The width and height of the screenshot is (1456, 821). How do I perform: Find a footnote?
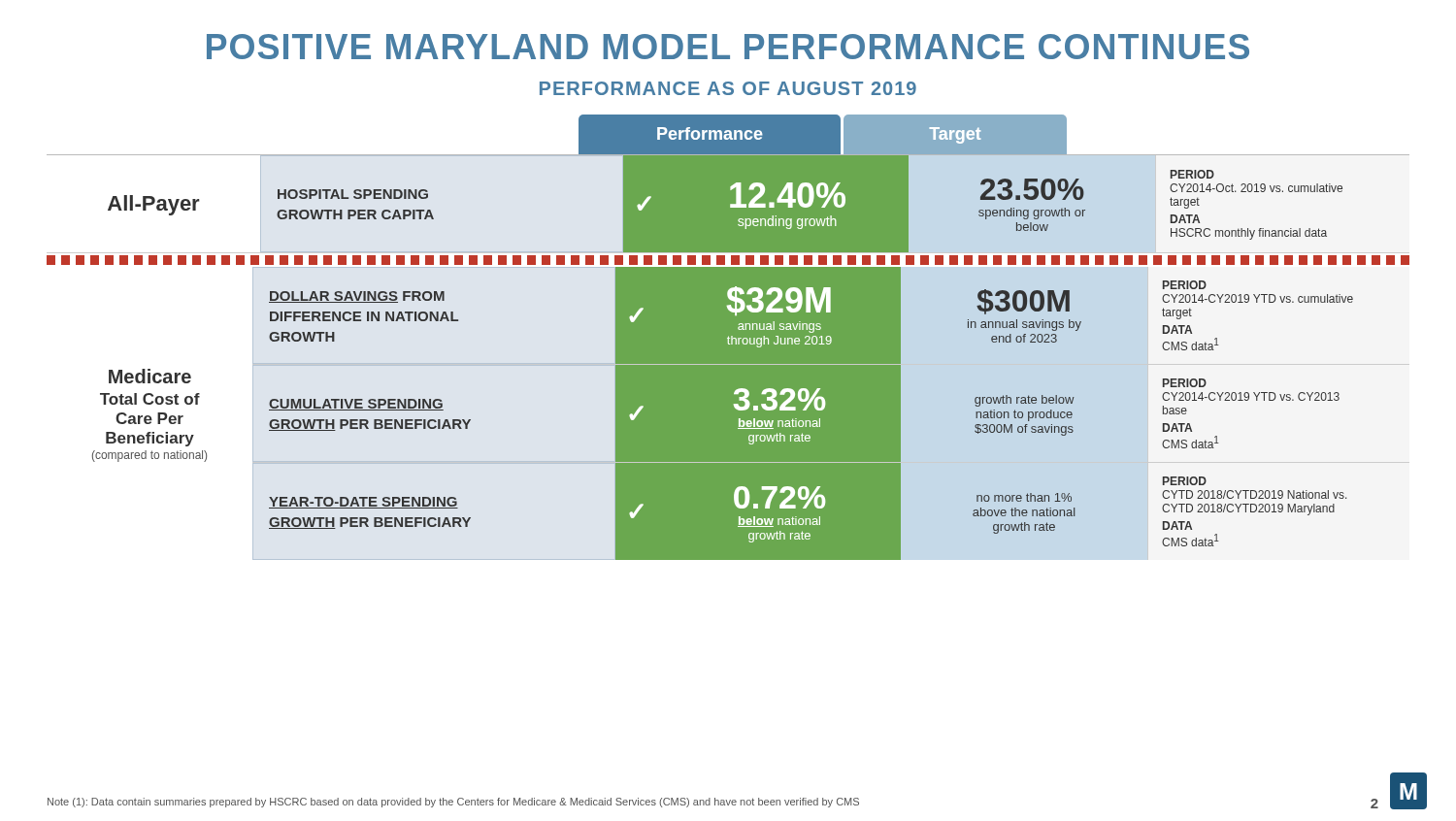[453, 802]
